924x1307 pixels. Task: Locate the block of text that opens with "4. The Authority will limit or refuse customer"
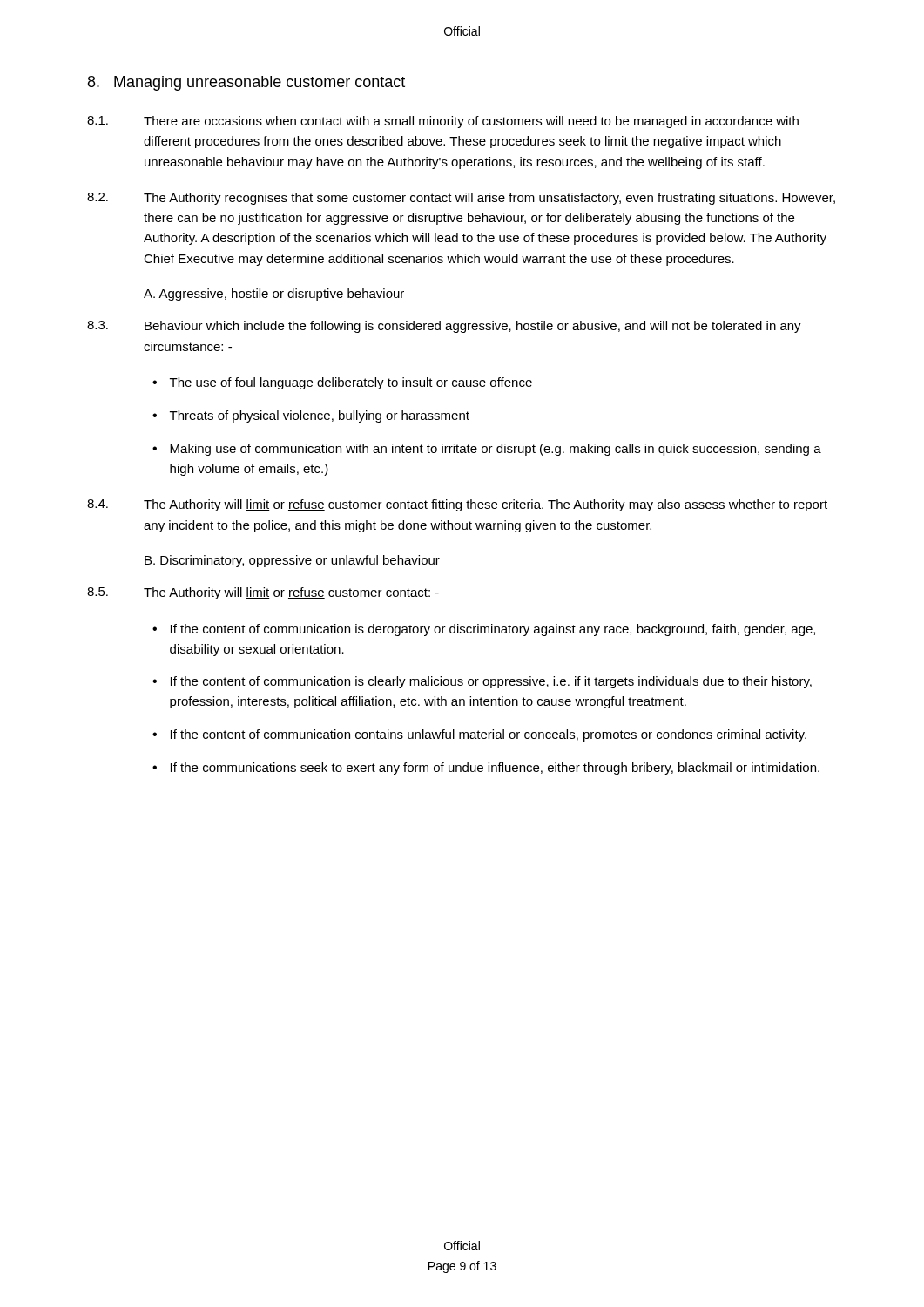462,515
